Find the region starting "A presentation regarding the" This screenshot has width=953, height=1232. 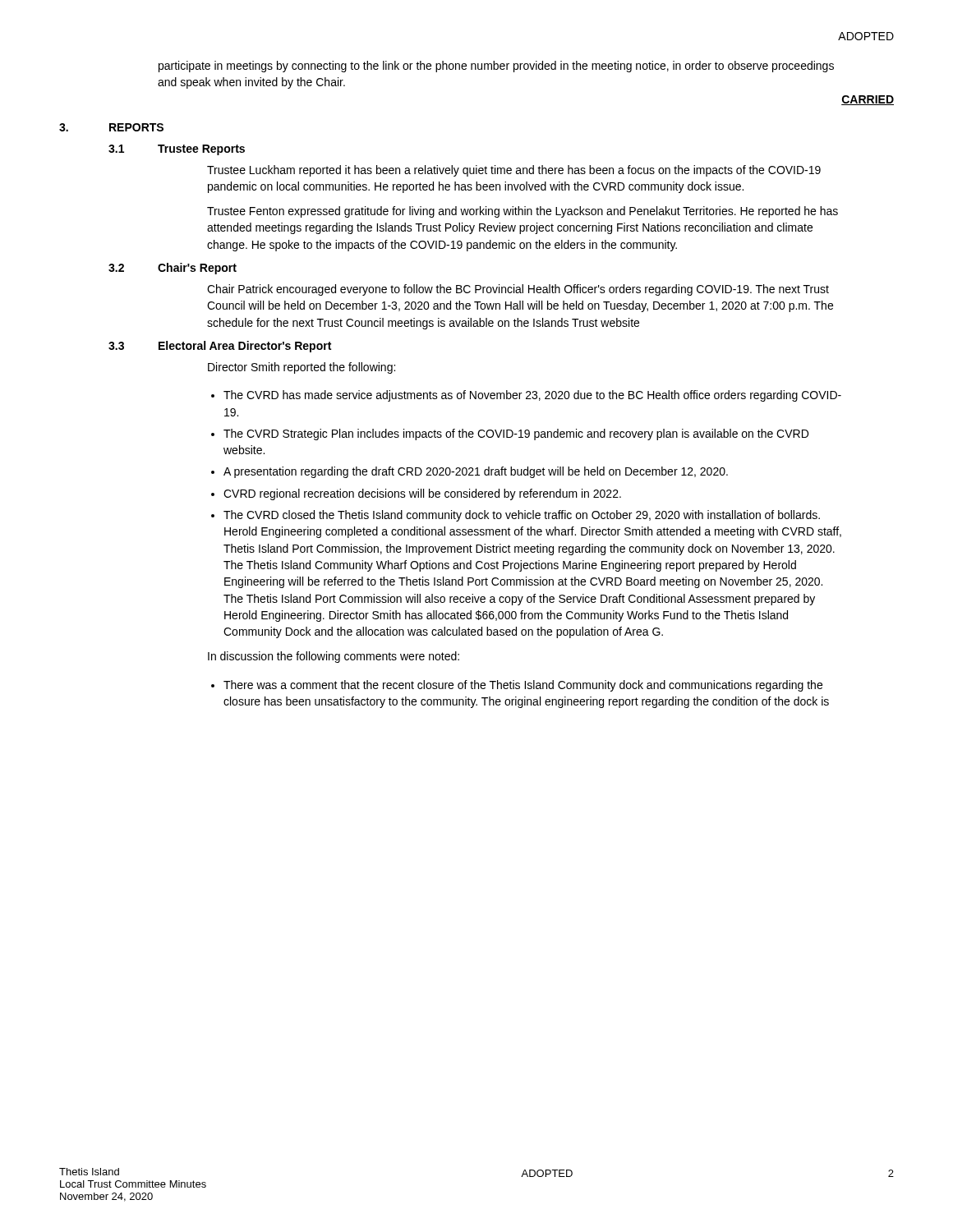coord(476,472)
